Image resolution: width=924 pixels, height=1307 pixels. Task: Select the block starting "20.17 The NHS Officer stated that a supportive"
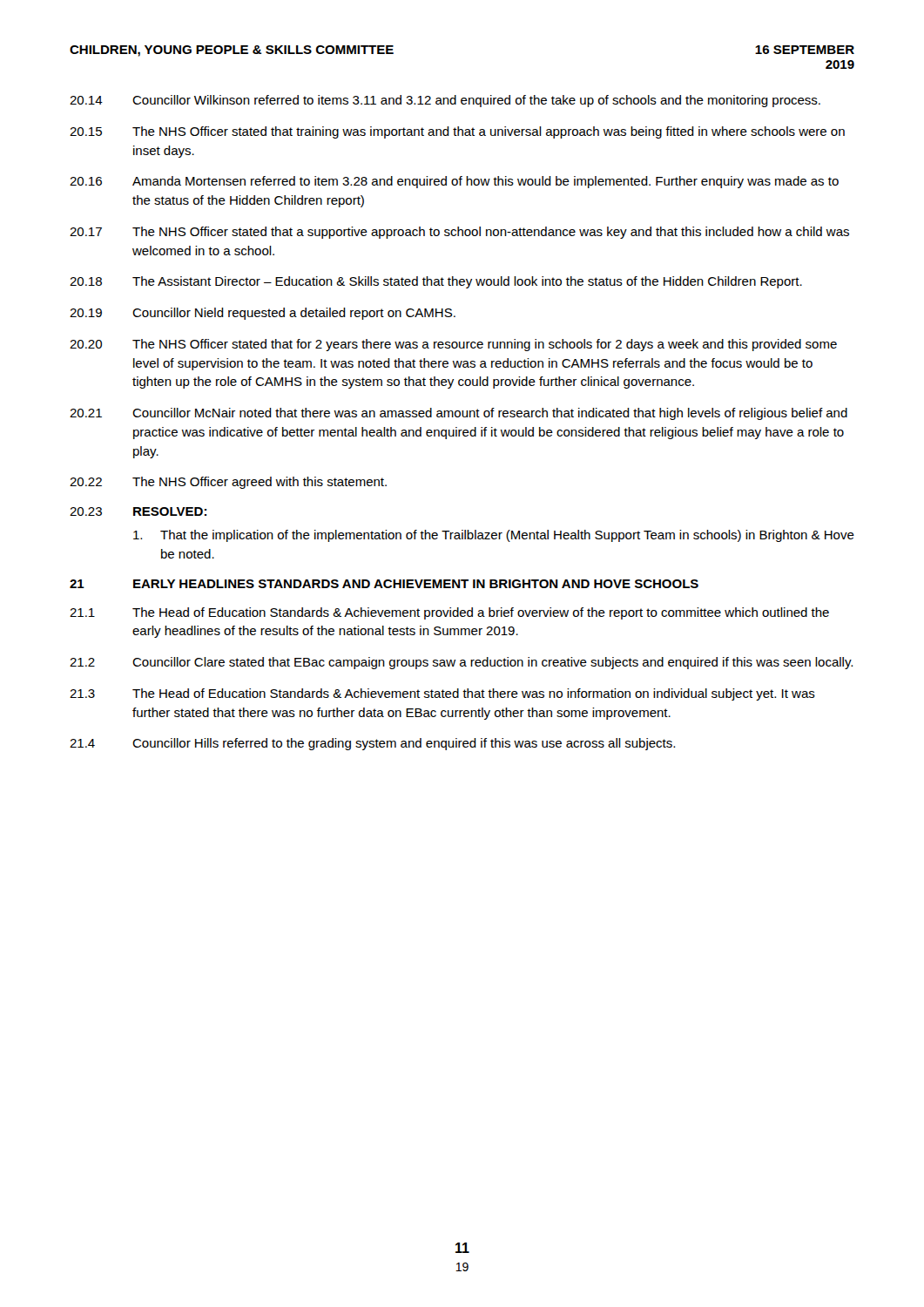(x=462, y=241)
